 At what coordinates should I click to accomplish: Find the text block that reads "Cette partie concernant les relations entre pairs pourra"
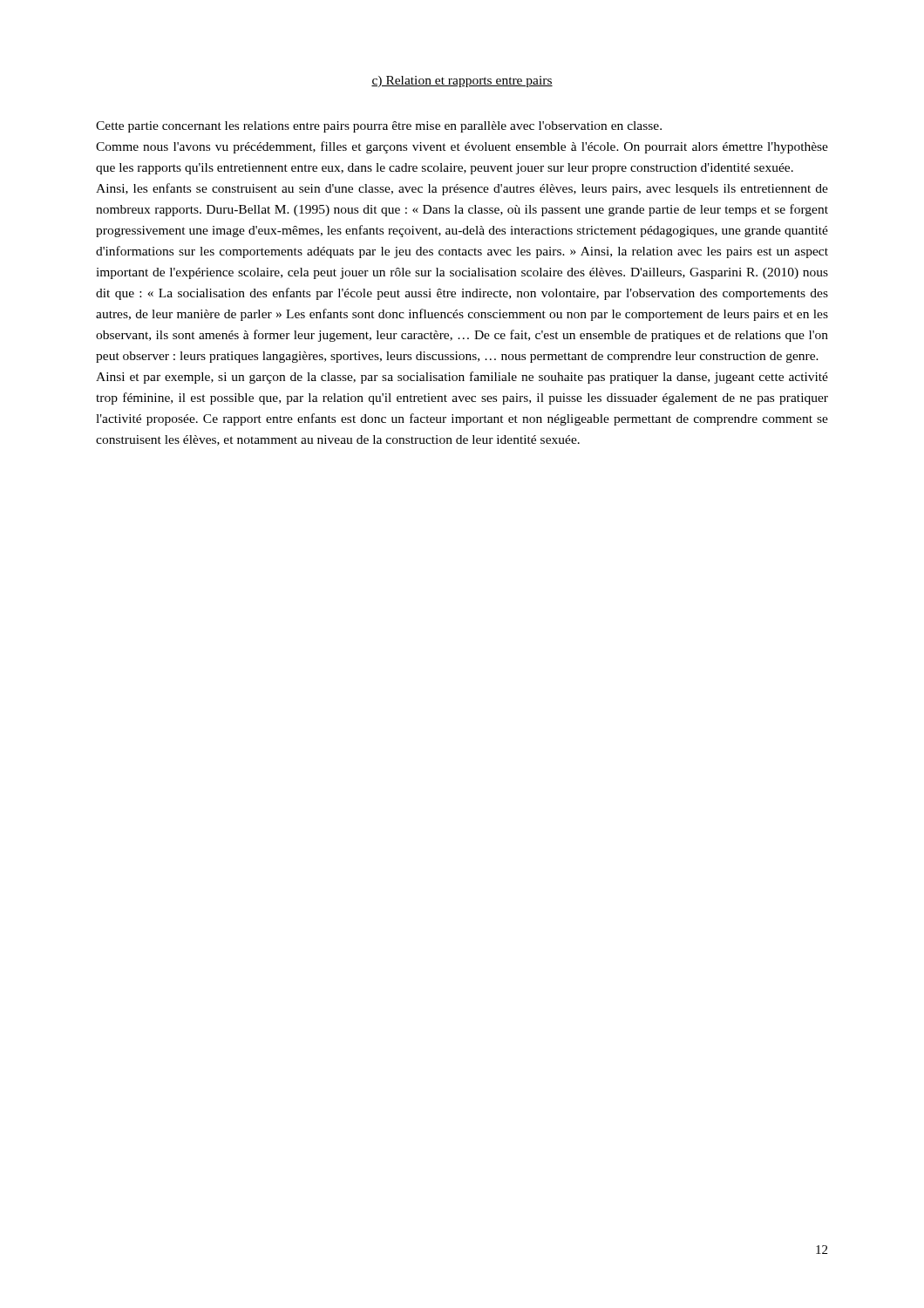[x=462, y=283]
